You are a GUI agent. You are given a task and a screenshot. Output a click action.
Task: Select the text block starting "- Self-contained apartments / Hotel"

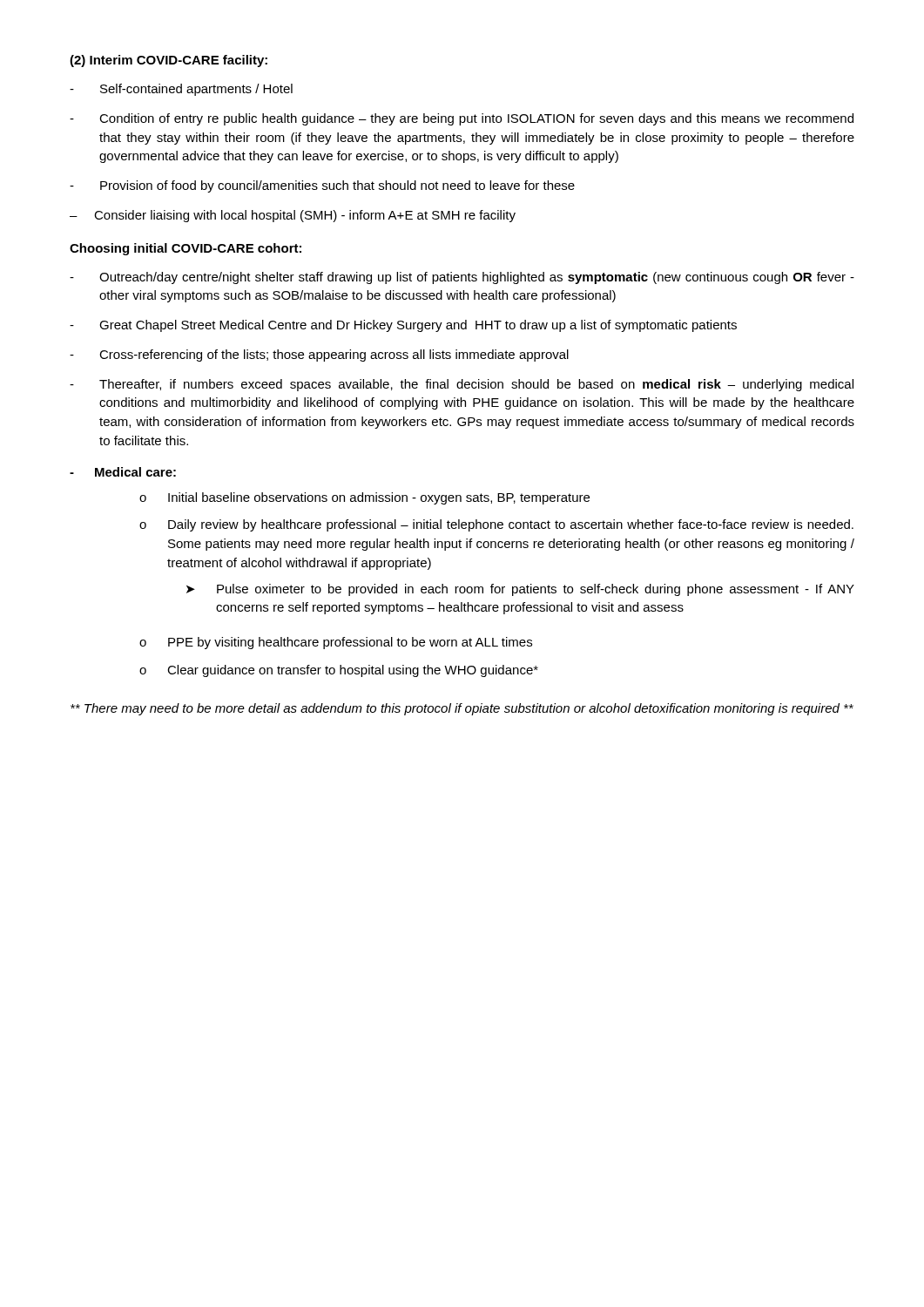point(181,90)
